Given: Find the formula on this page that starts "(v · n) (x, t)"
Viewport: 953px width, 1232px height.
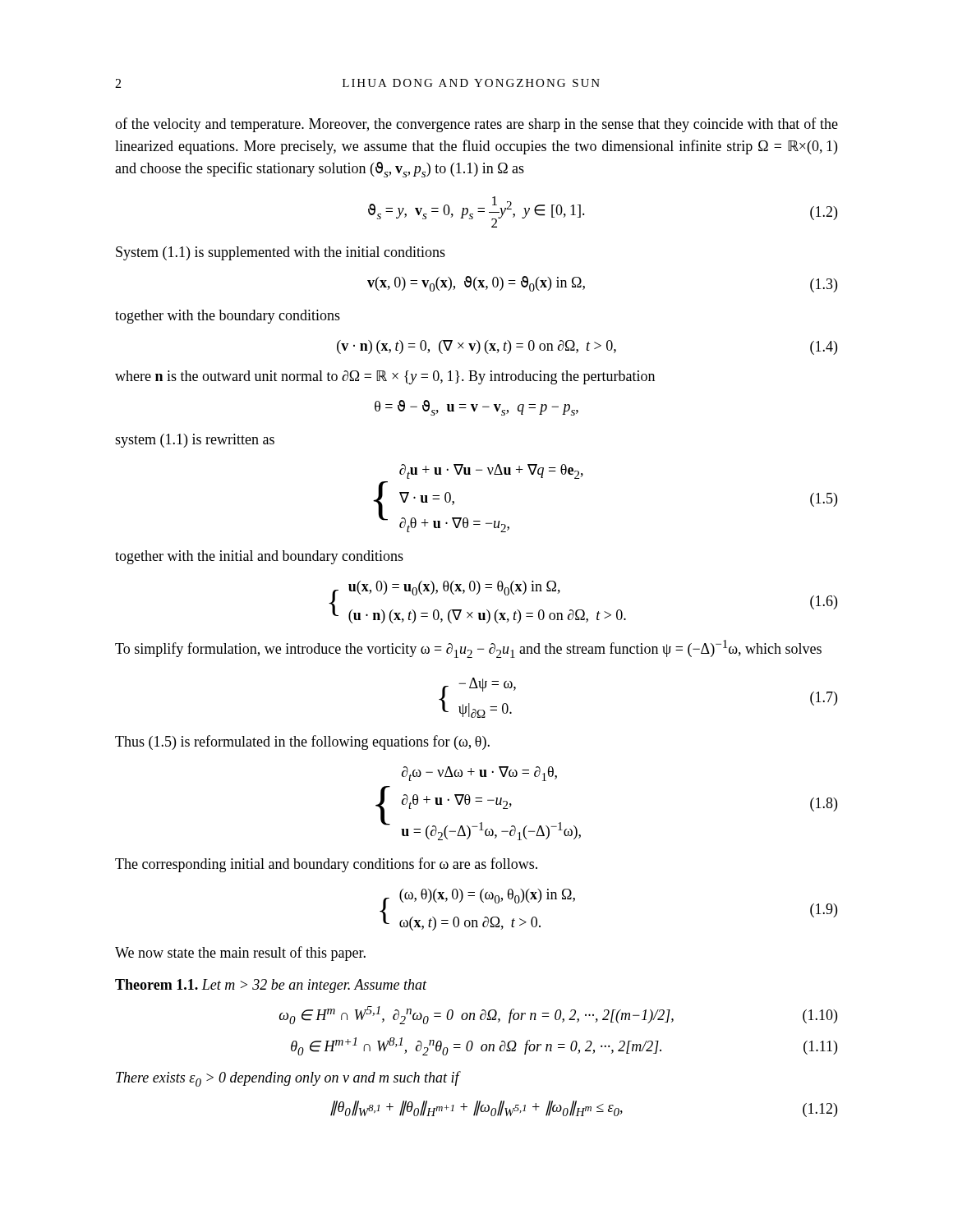Looking at the screenshot, I should [x=587, y=346].
